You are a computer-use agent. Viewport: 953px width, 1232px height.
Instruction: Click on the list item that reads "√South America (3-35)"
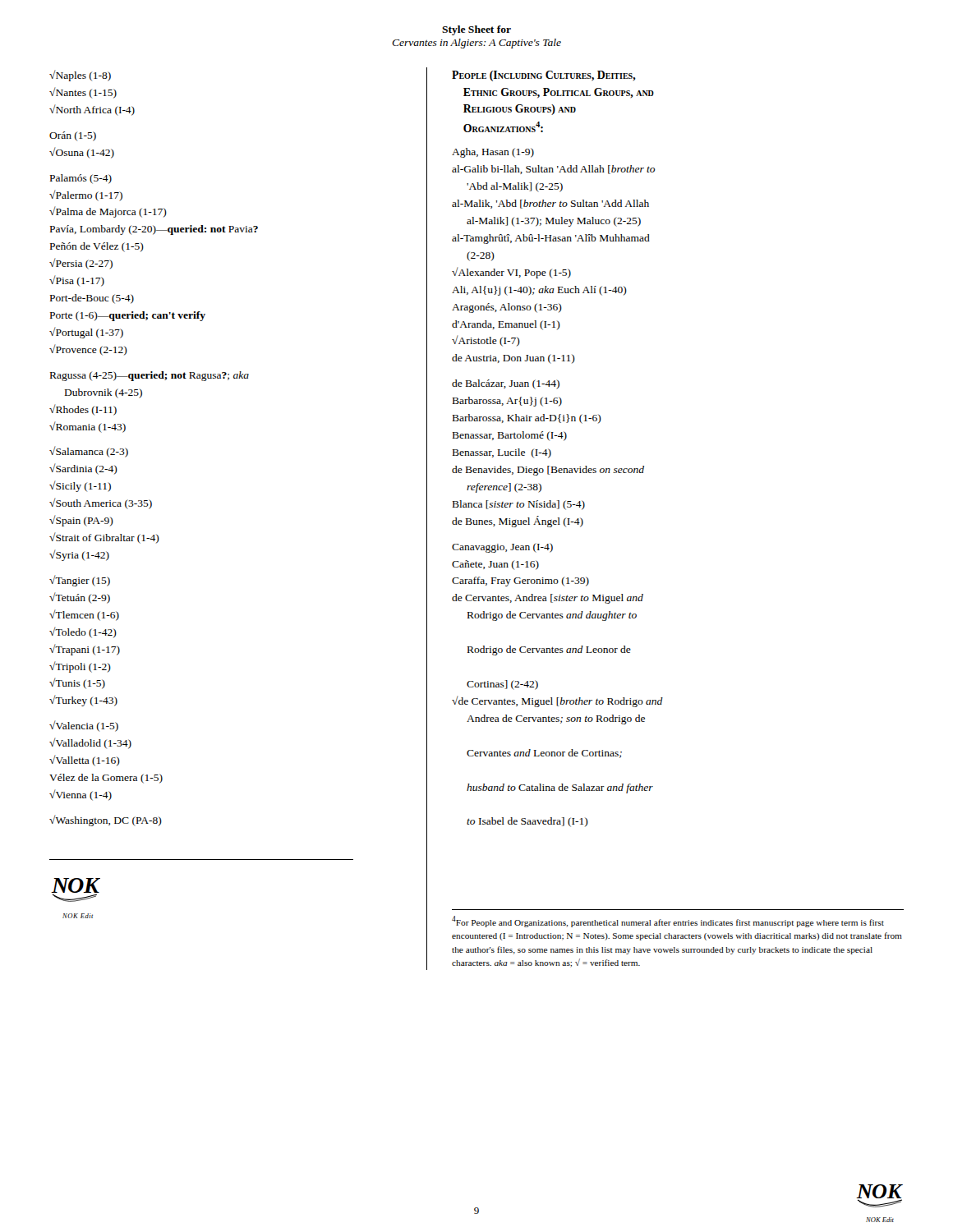tap(101, 503)
